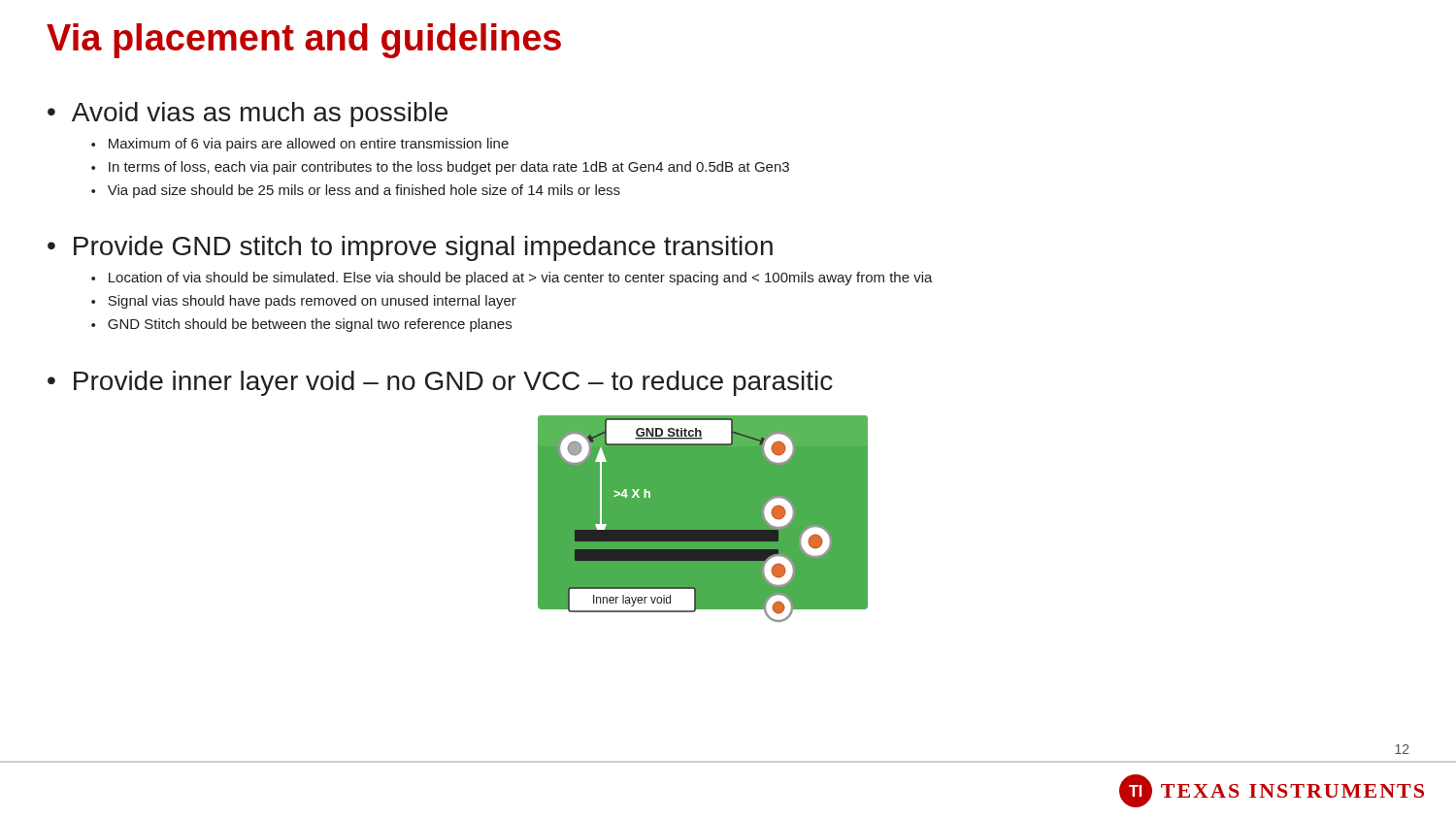Navigate to the element starting "• Location of via should"
1456x819 pixels.
512,278
